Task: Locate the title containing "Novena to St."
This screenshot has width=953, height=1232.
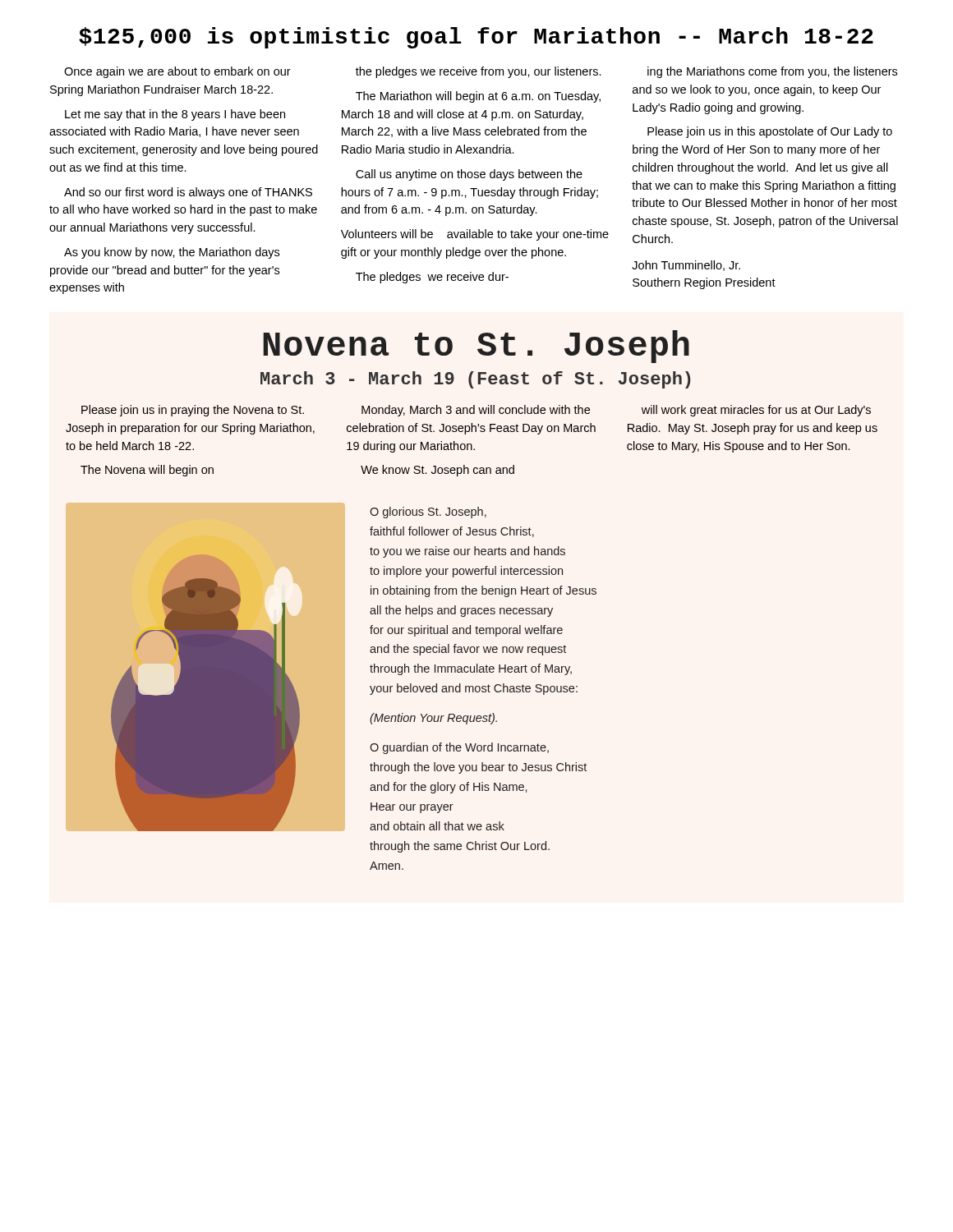Action: 476,359
